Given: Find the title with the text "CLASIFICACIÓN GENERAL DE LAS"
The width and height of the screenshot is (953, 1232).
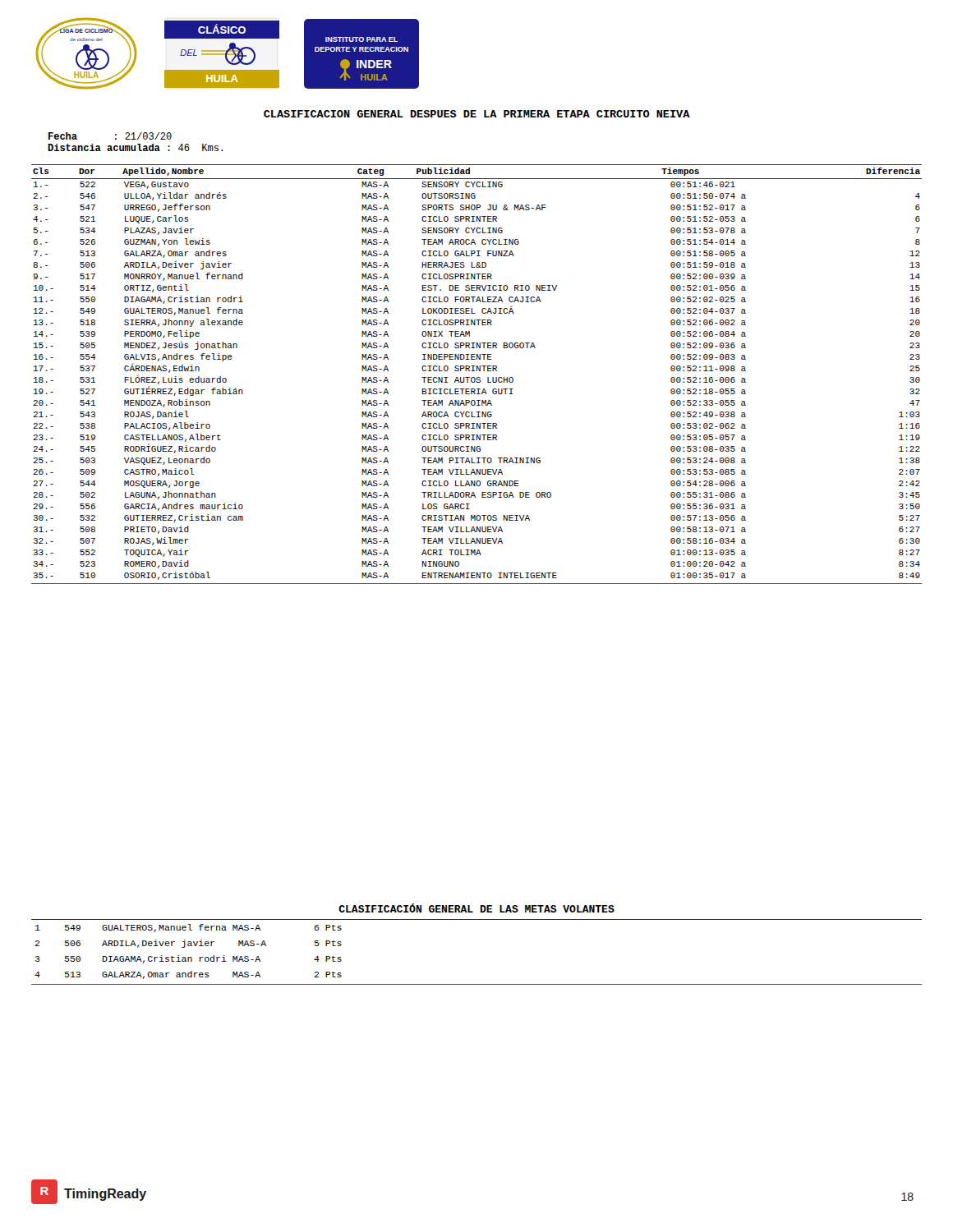Looking at the screenshot, I should click(x=476, y=910).
